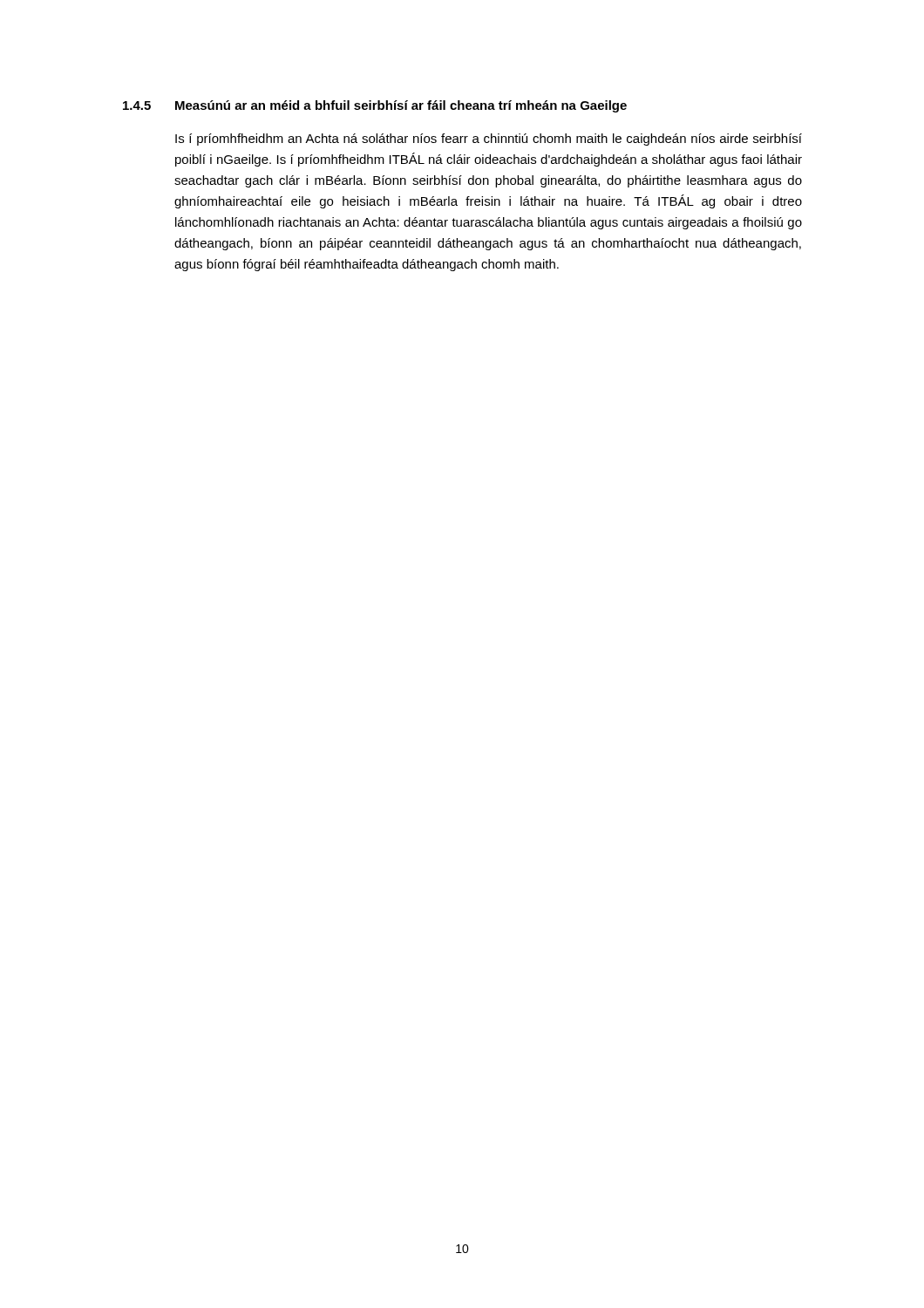Screen dimensions: 1308x924
Task: Find the block on this page that starts "Is í príomhfheidhm an Achta ná soláthar"
Action: tap(488, 201)
